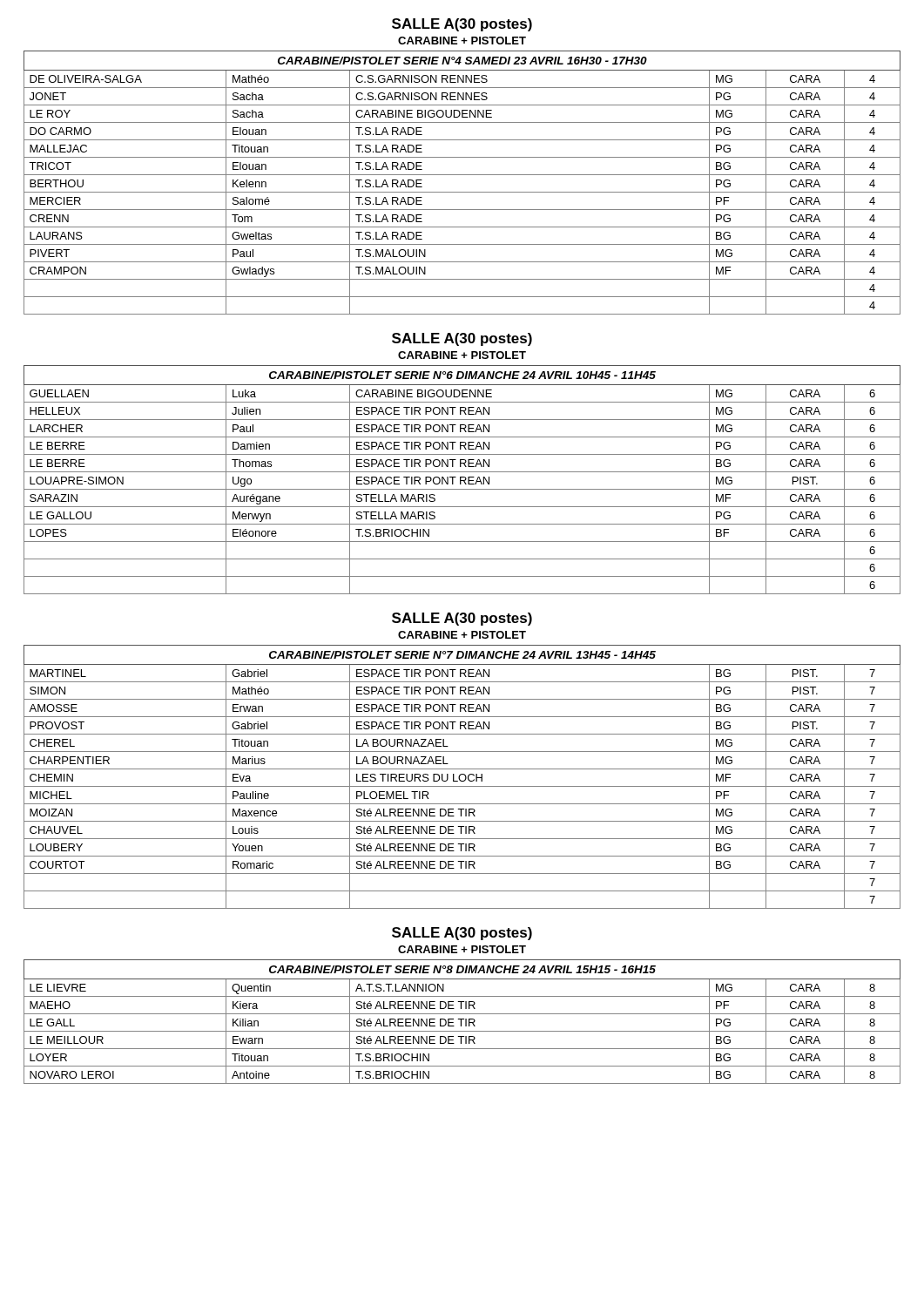Find the table that mentions "LE LIEVRE"
Viewport: 924px width, 1307px height.
(462, 1022)
